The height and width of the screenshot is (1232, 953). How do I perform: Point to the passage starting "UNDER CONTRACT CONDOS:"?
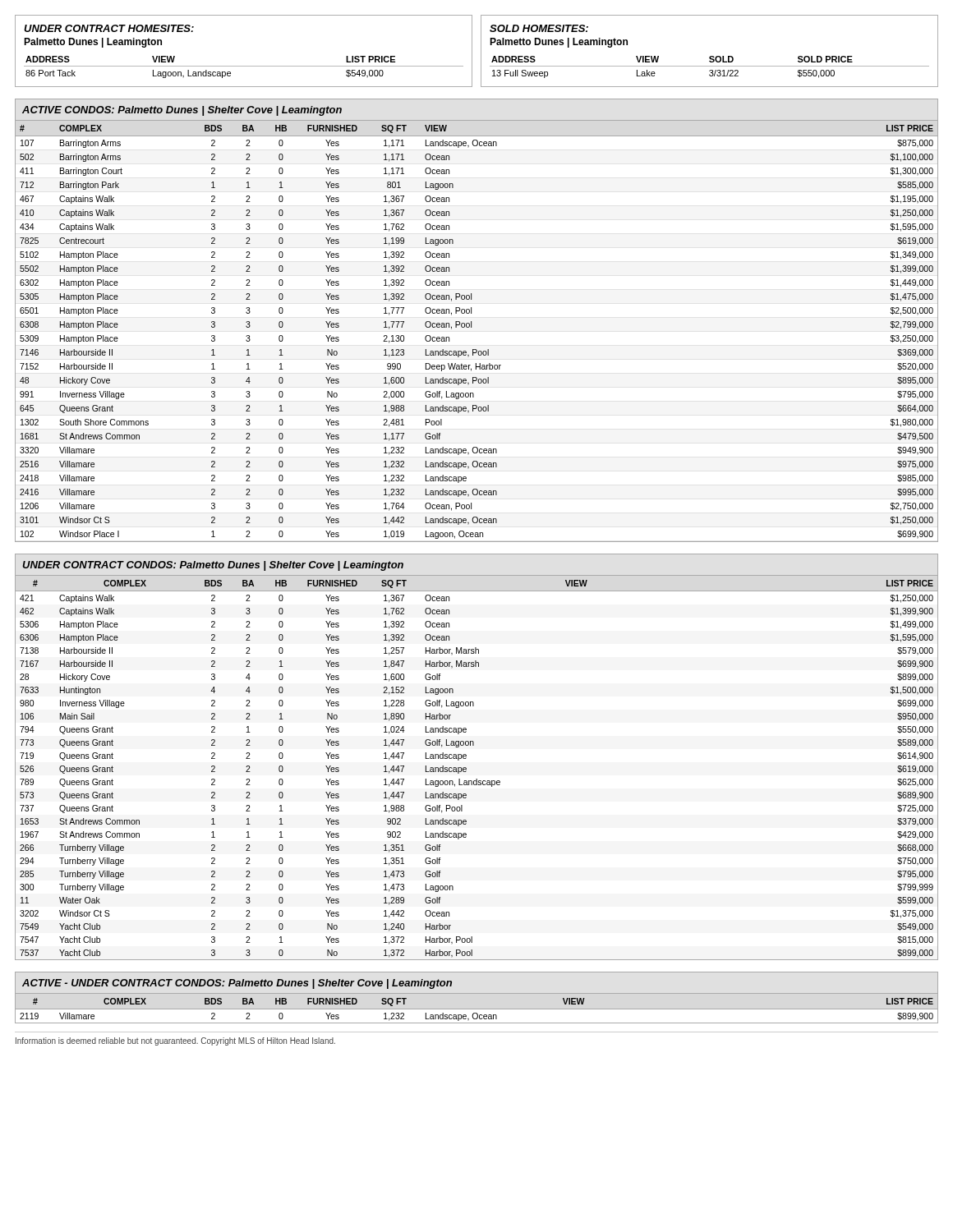[213, 565]
